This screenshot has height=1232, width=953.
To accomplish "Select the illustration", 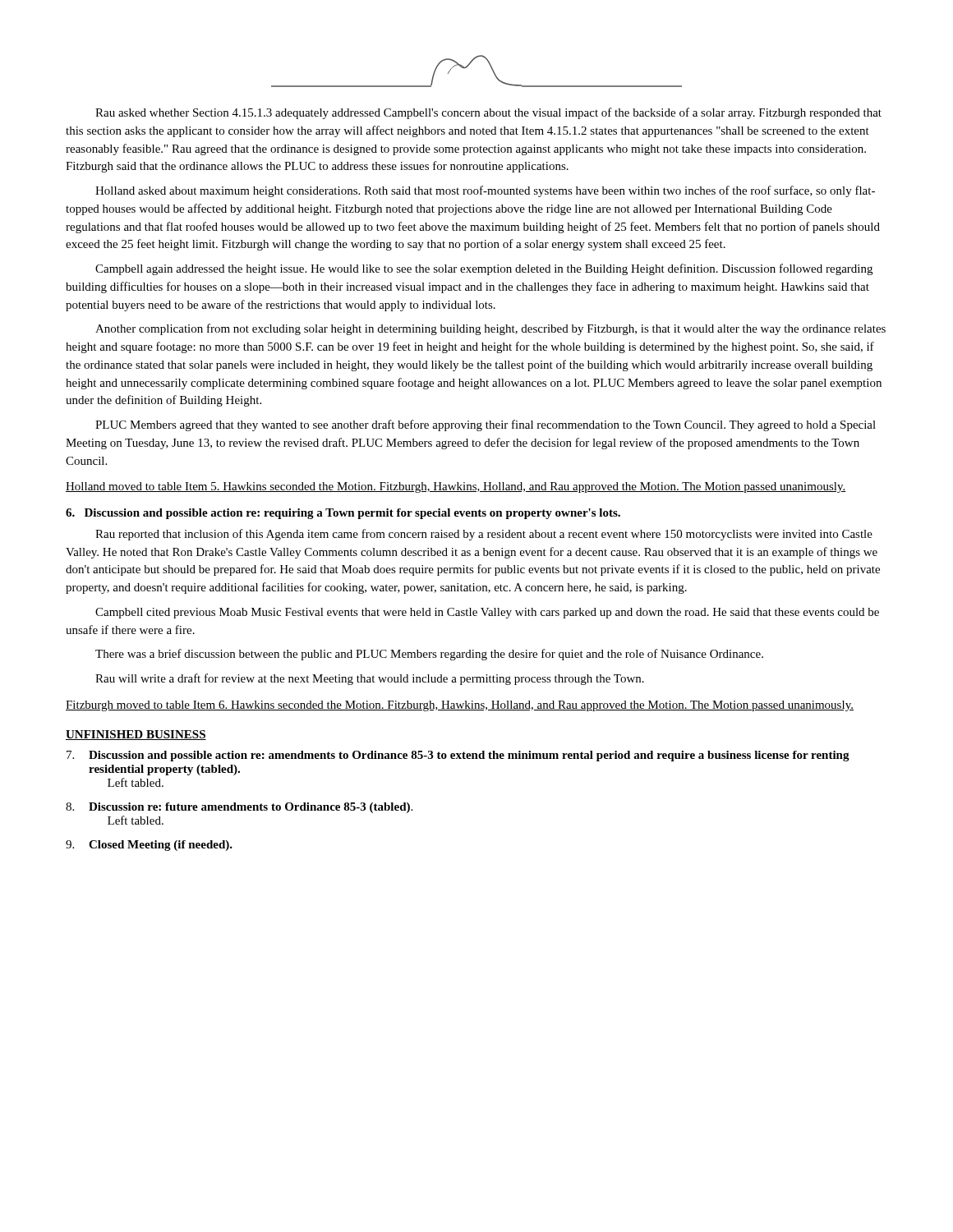I will click(x=476, y=73).
